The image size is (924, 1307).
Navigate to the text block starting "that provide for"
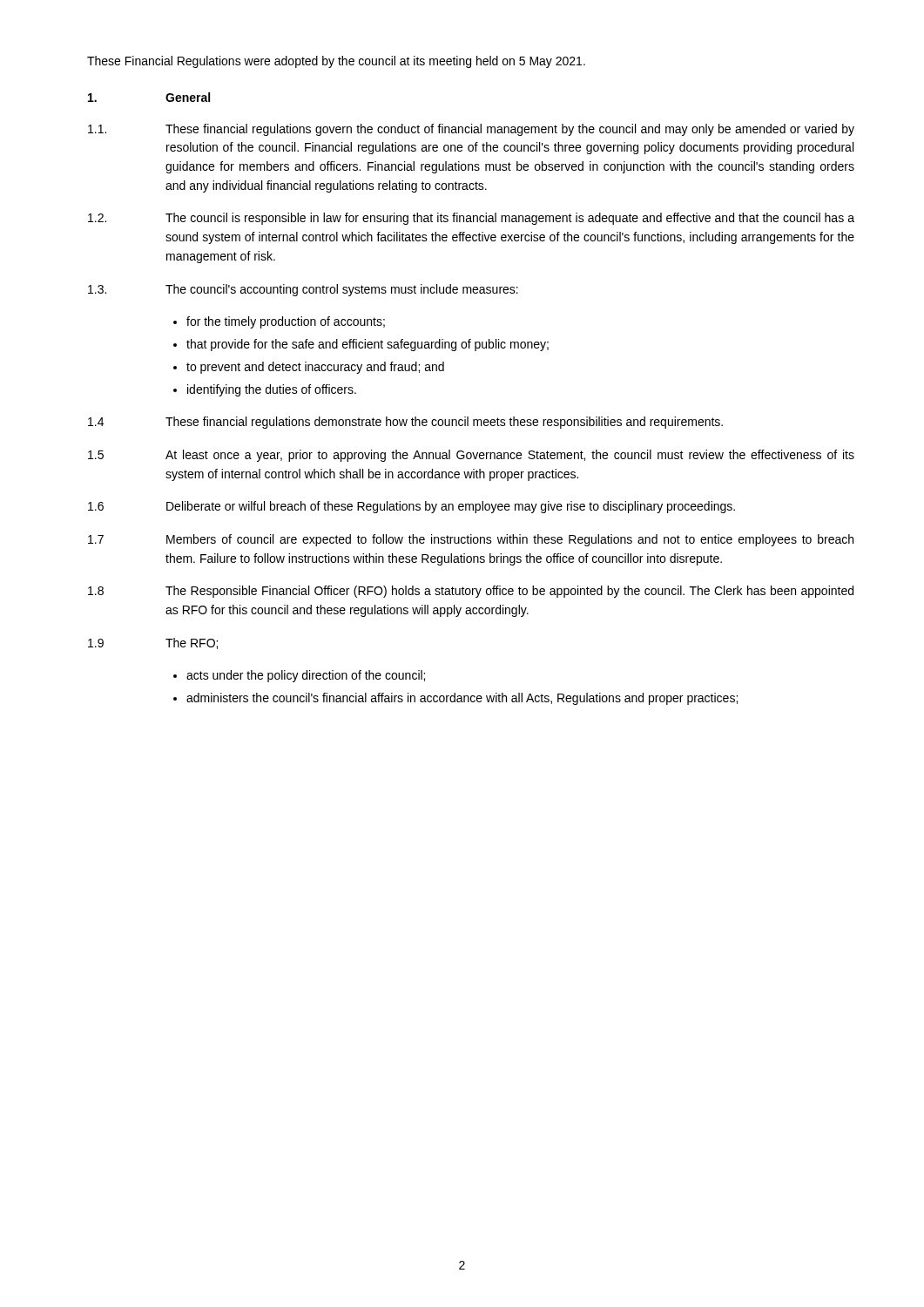[x=368, y=344]
